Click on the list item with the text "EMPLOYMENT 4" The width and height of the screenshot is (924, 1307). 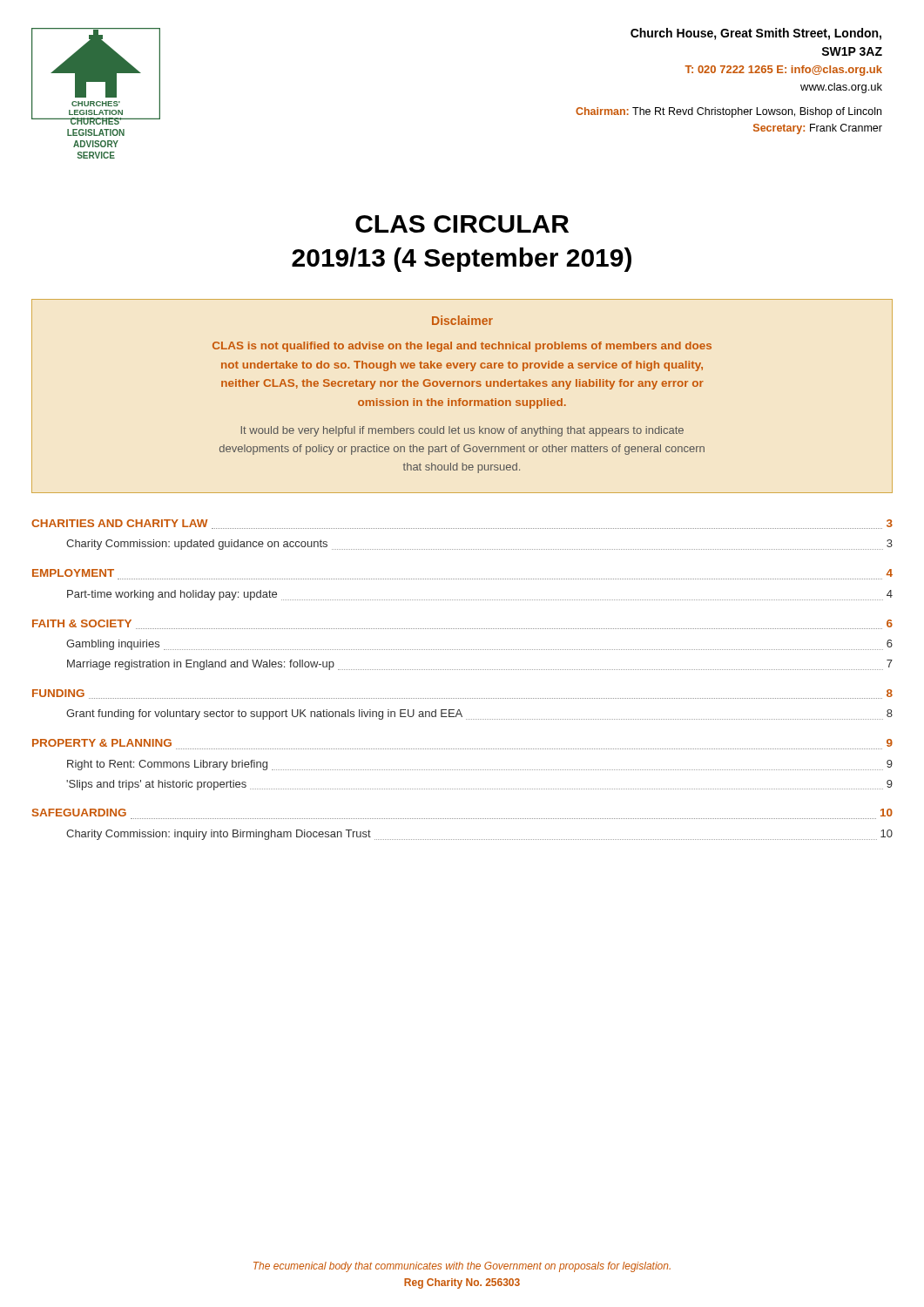tap(462, 573)
